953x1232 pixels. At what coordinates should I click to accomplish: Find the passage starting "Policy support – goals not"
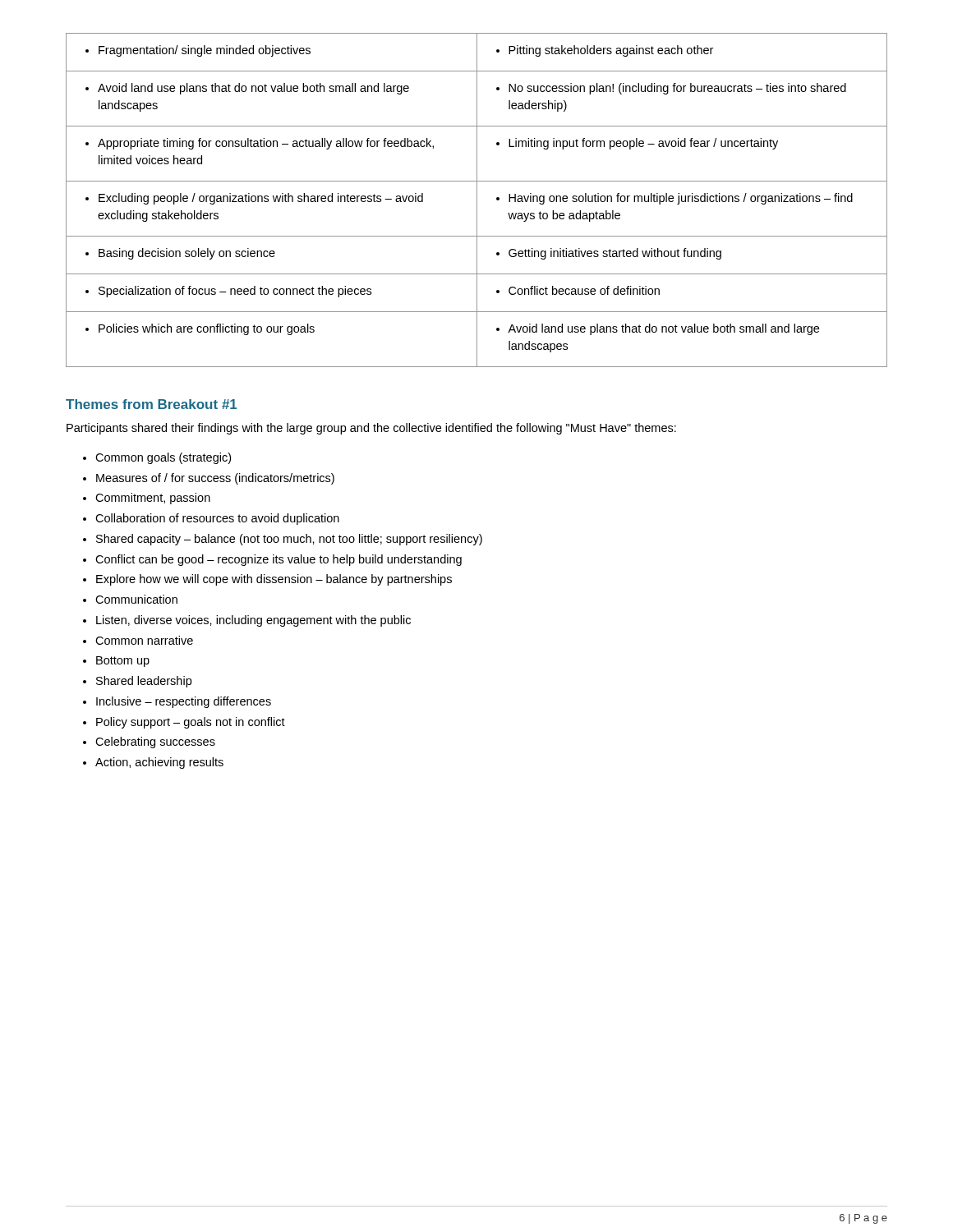tap(190, 722)
